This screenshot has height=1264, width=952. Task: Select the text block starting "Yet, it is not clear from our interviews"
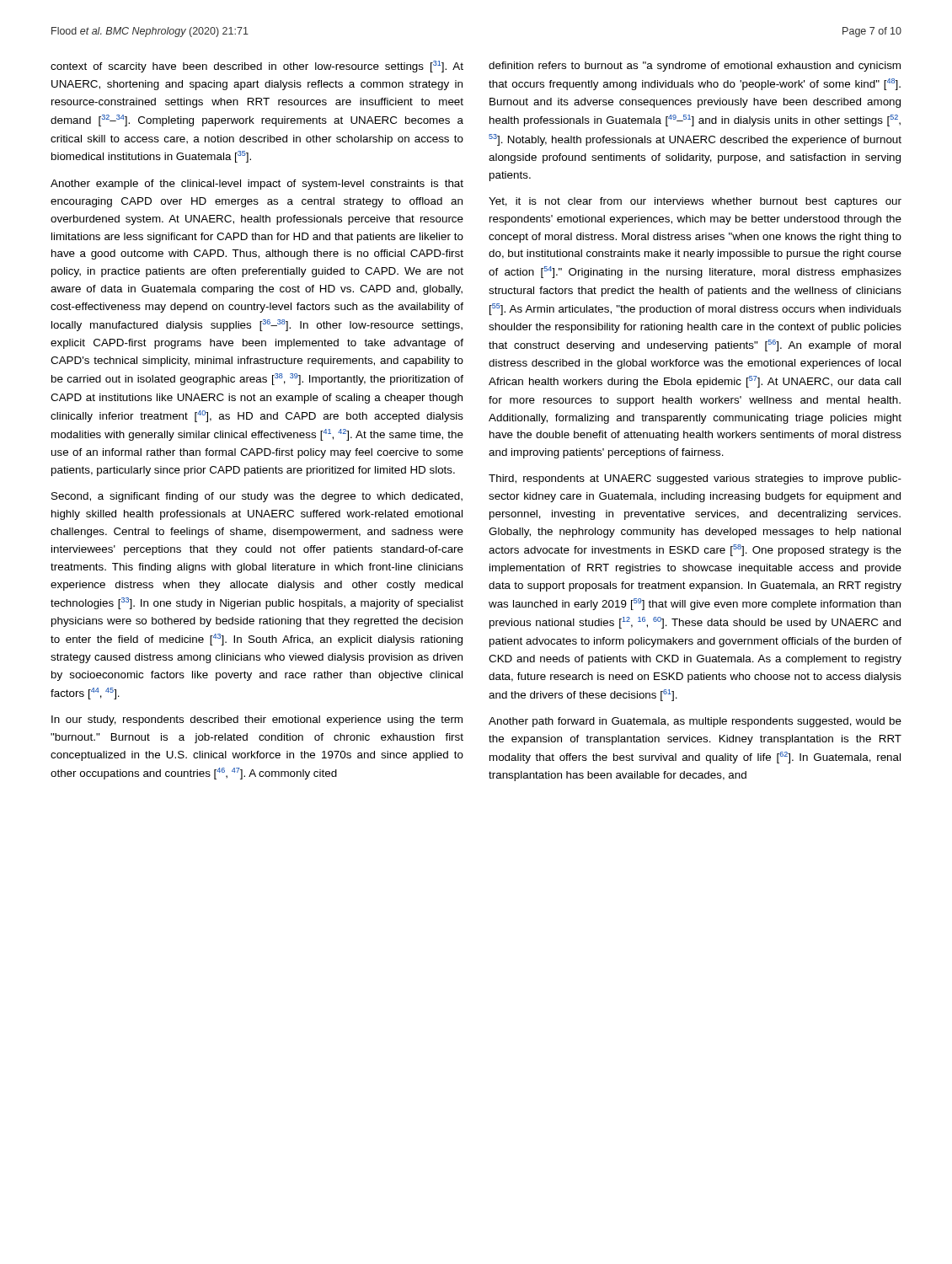point(695,327)
